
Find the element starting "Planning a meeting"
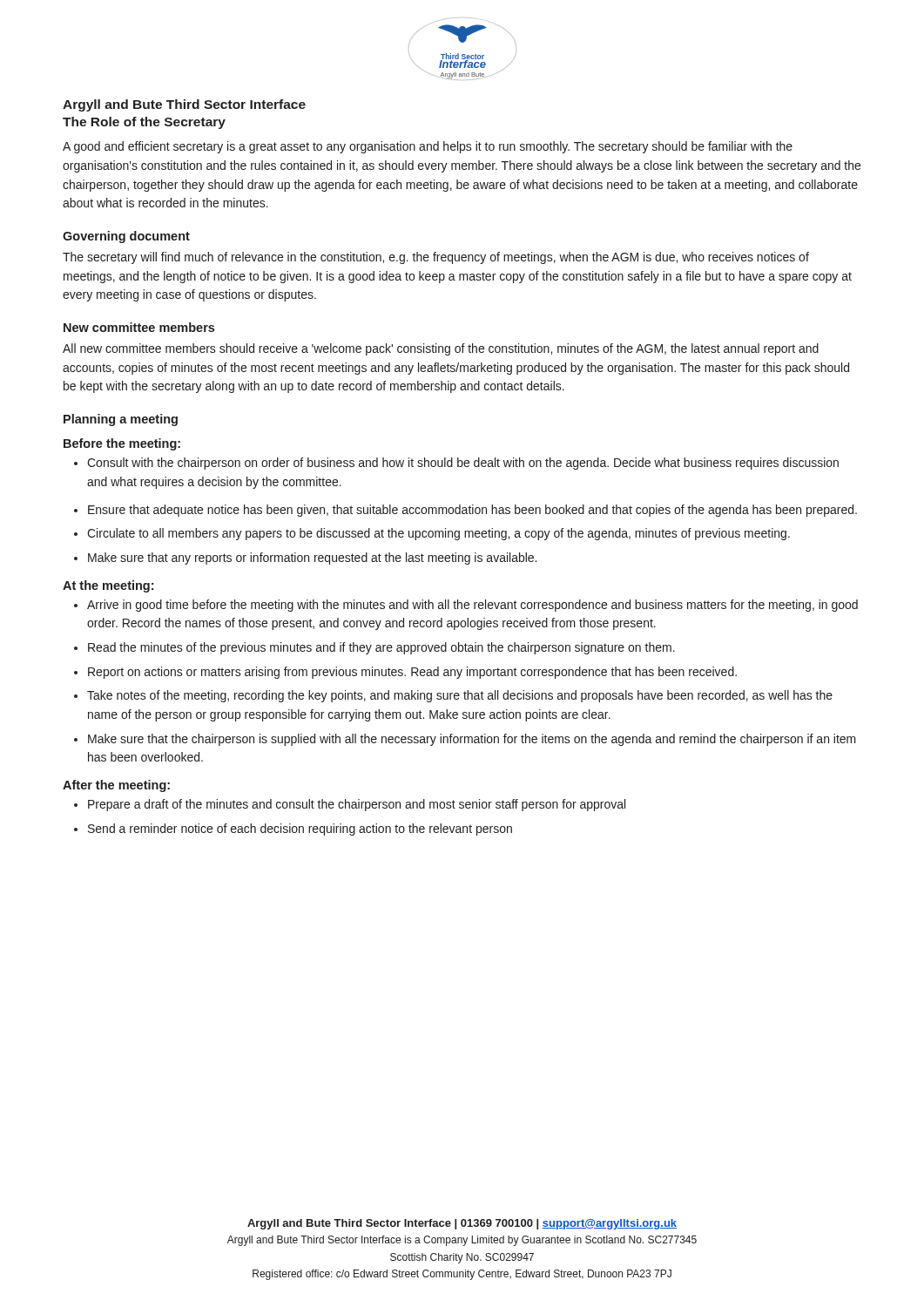[x=121, y=420]
